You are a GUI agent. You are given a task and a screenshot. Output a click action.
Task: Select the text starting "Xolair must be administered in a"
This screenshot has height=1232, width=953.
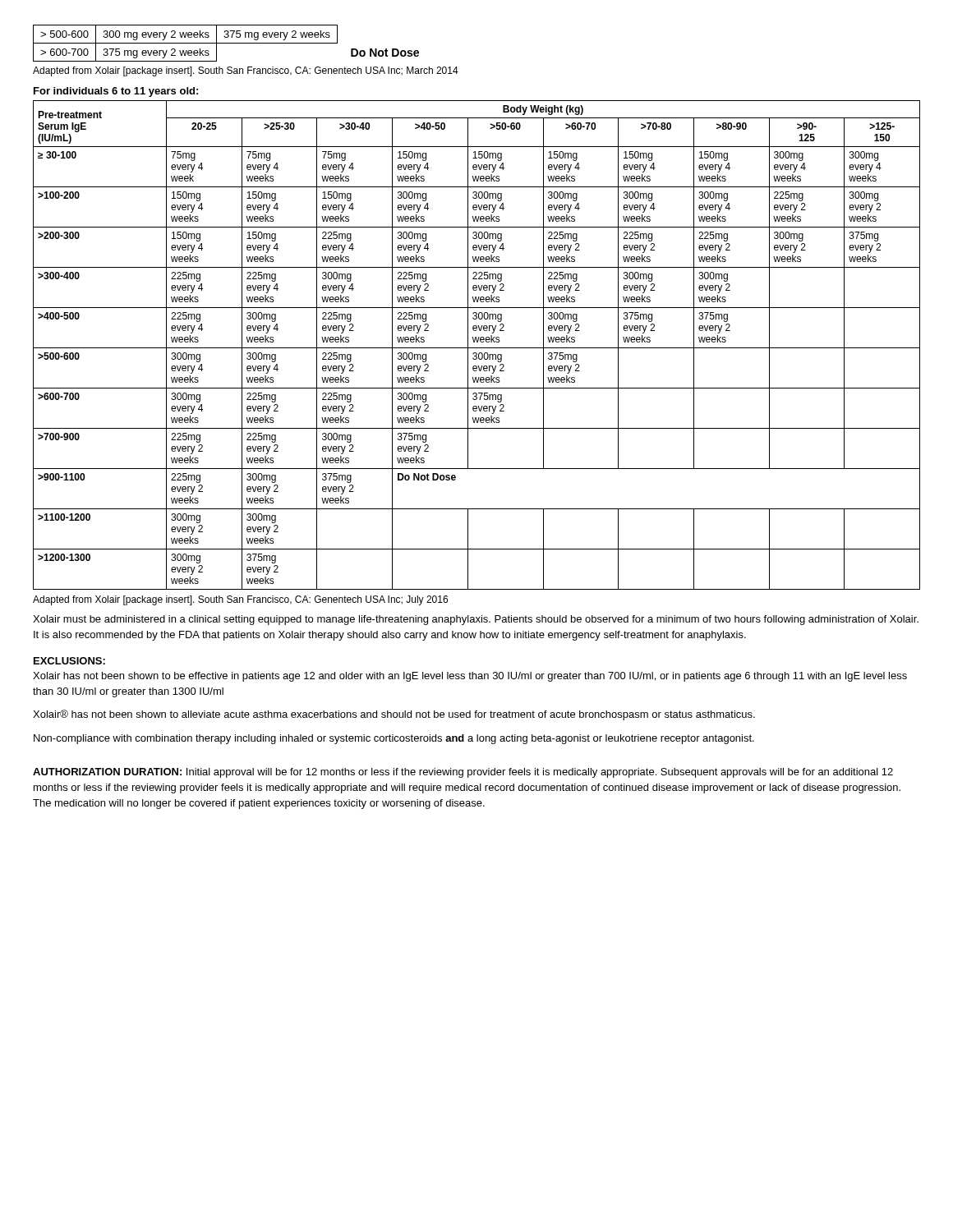point(476,627)
